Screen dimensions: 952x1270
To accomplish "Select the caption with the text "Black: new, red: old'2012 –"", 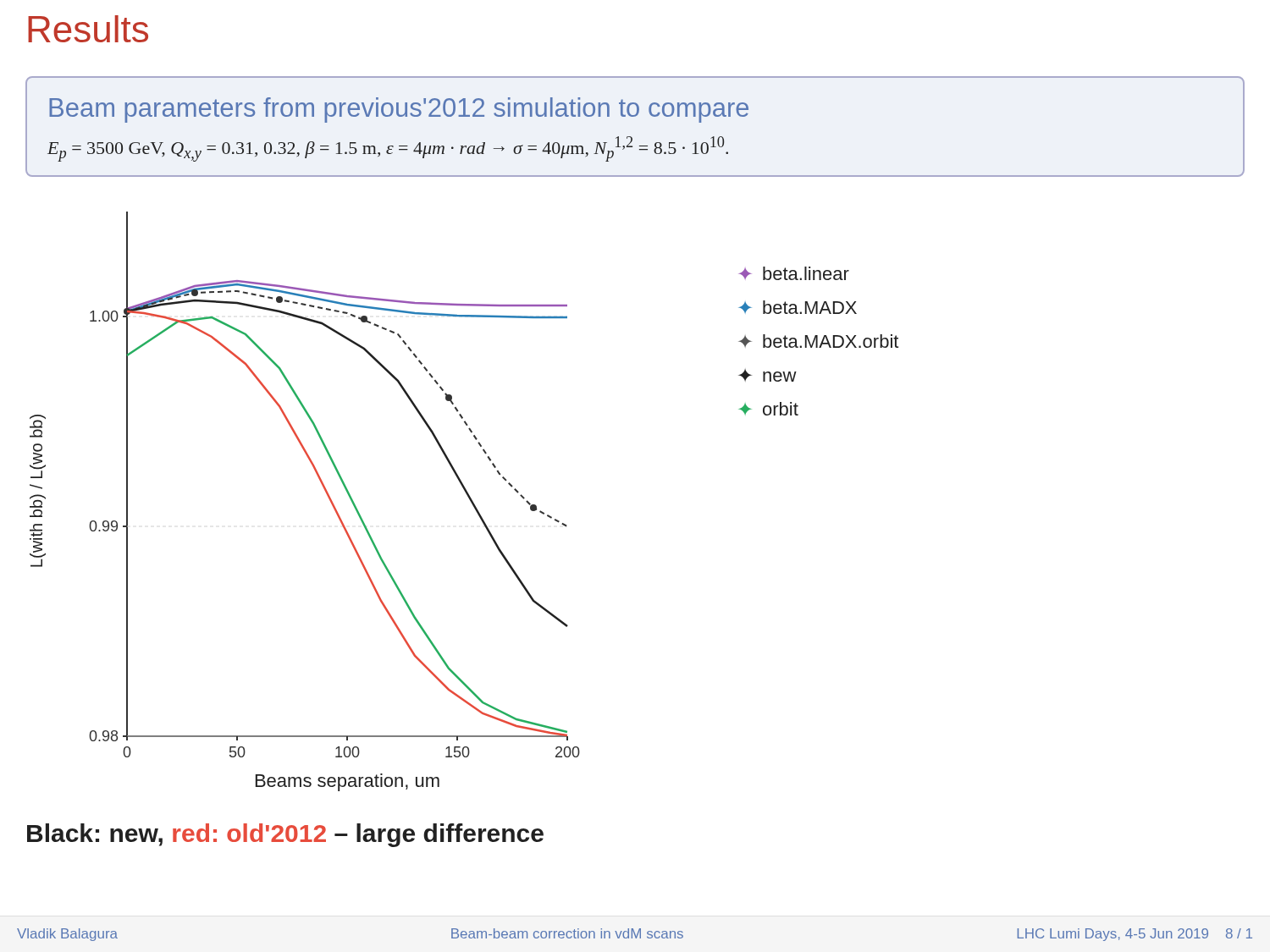I will coord(285,833).
